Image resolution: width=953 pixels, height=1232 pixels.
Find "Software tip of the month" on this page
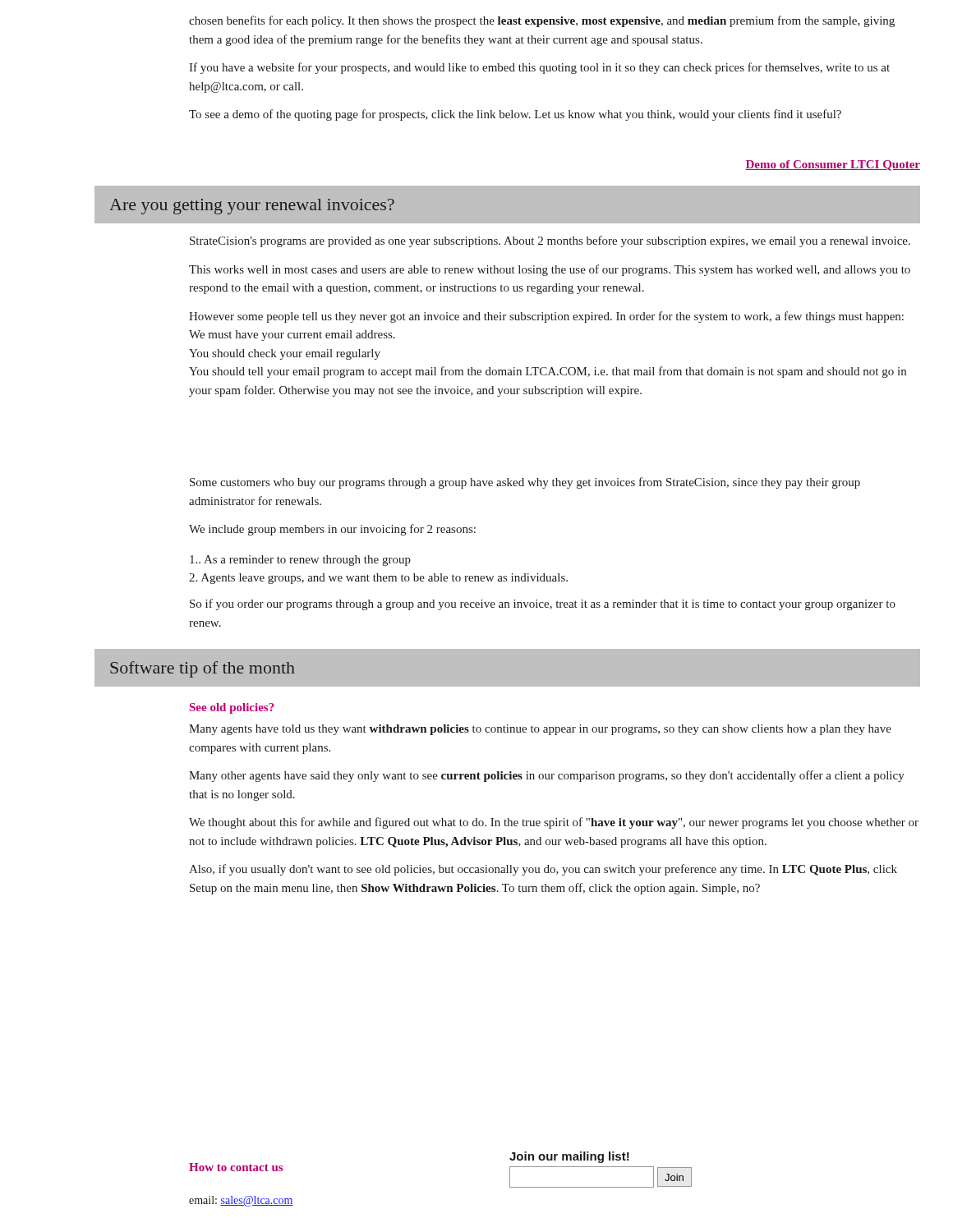click(203, 669)
